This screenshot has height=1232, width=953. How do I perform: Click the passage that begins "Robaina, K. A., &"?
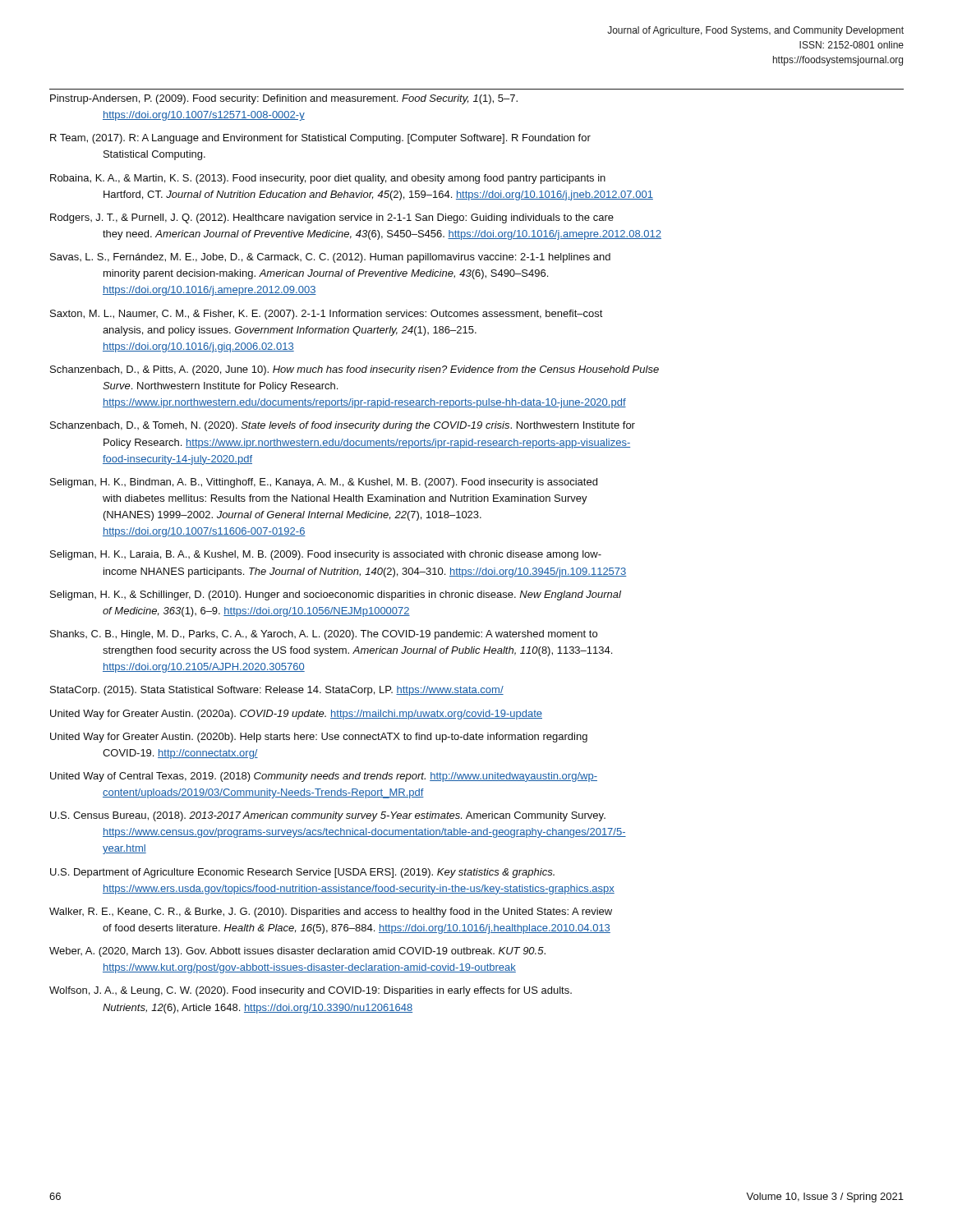tap(351, 186)
